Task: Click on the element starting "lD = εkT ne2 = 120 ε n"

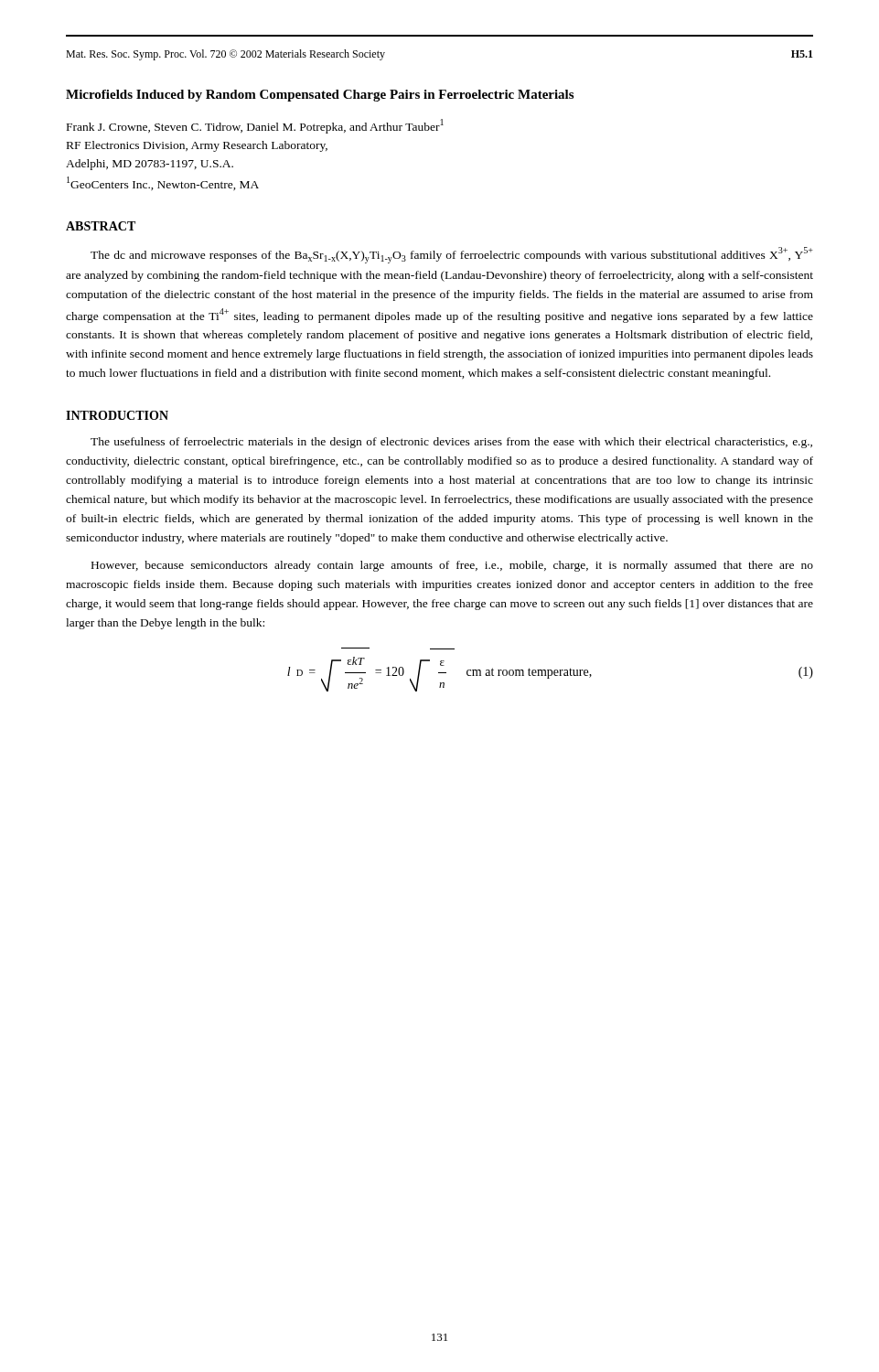Action: tap(550, 672)
